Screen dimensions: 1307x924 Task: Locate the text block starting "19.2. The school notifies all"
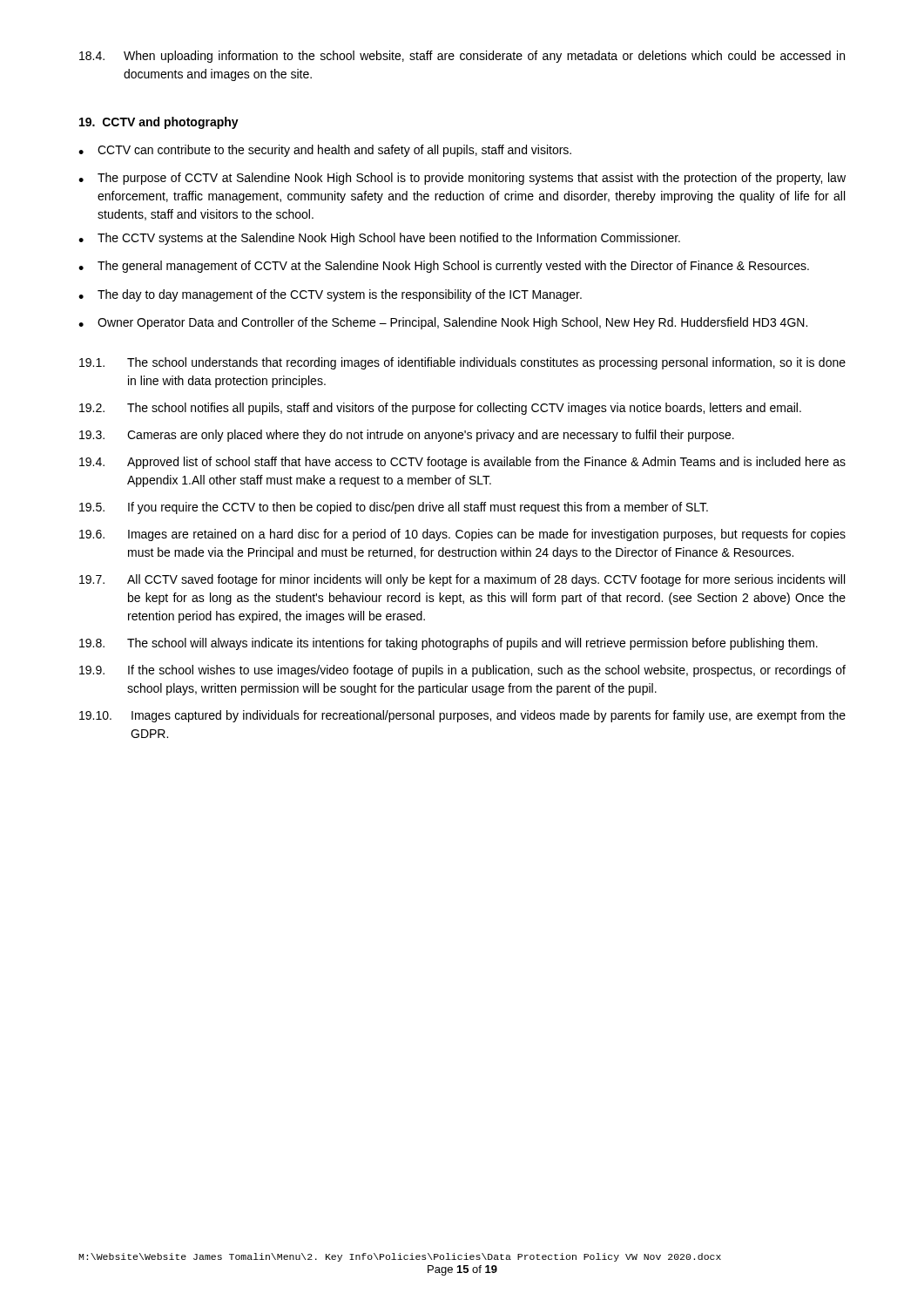[462, 408]
